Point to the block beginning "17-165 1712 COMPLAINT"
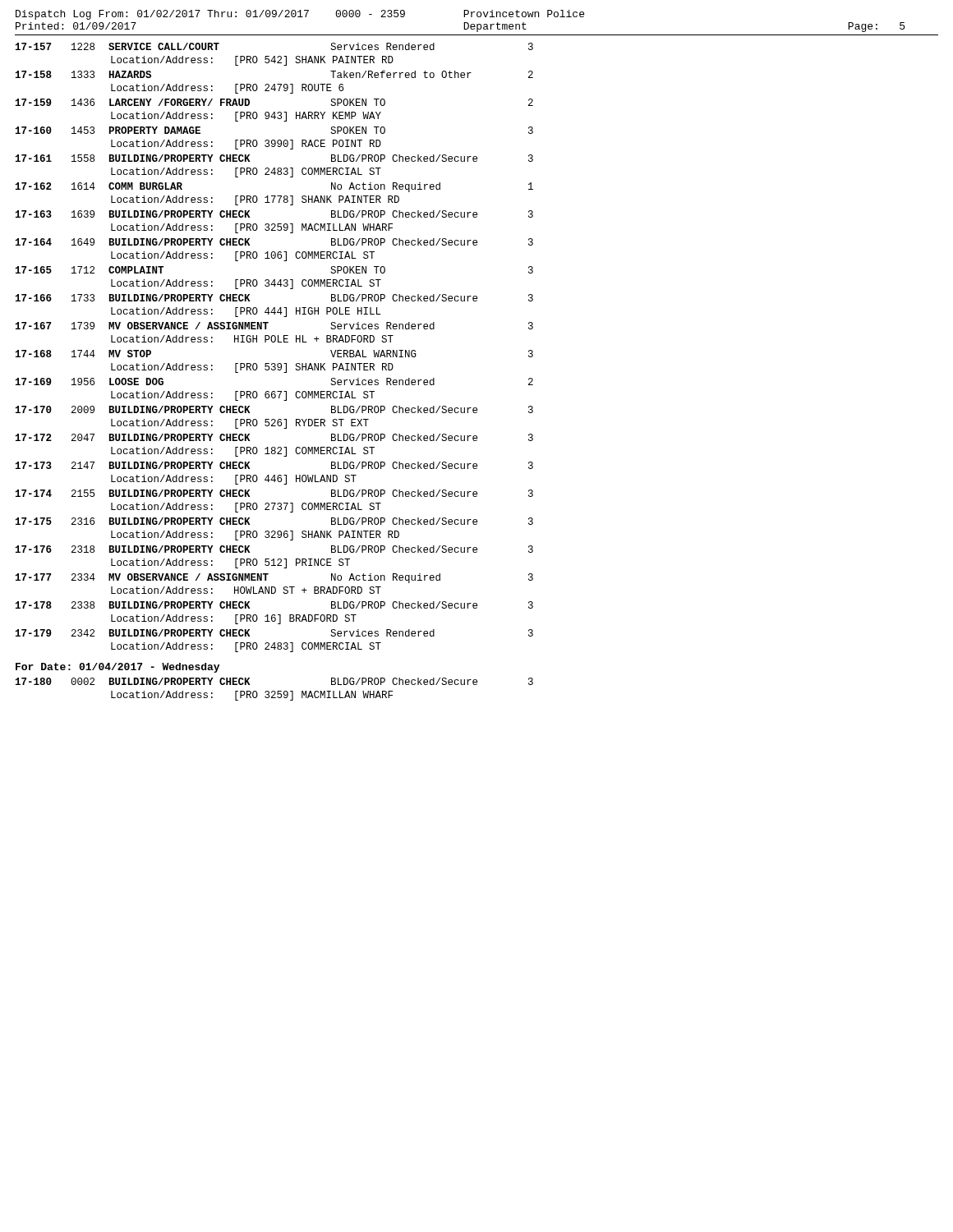This screenshot has width=953, height=1232. [274, 278]
